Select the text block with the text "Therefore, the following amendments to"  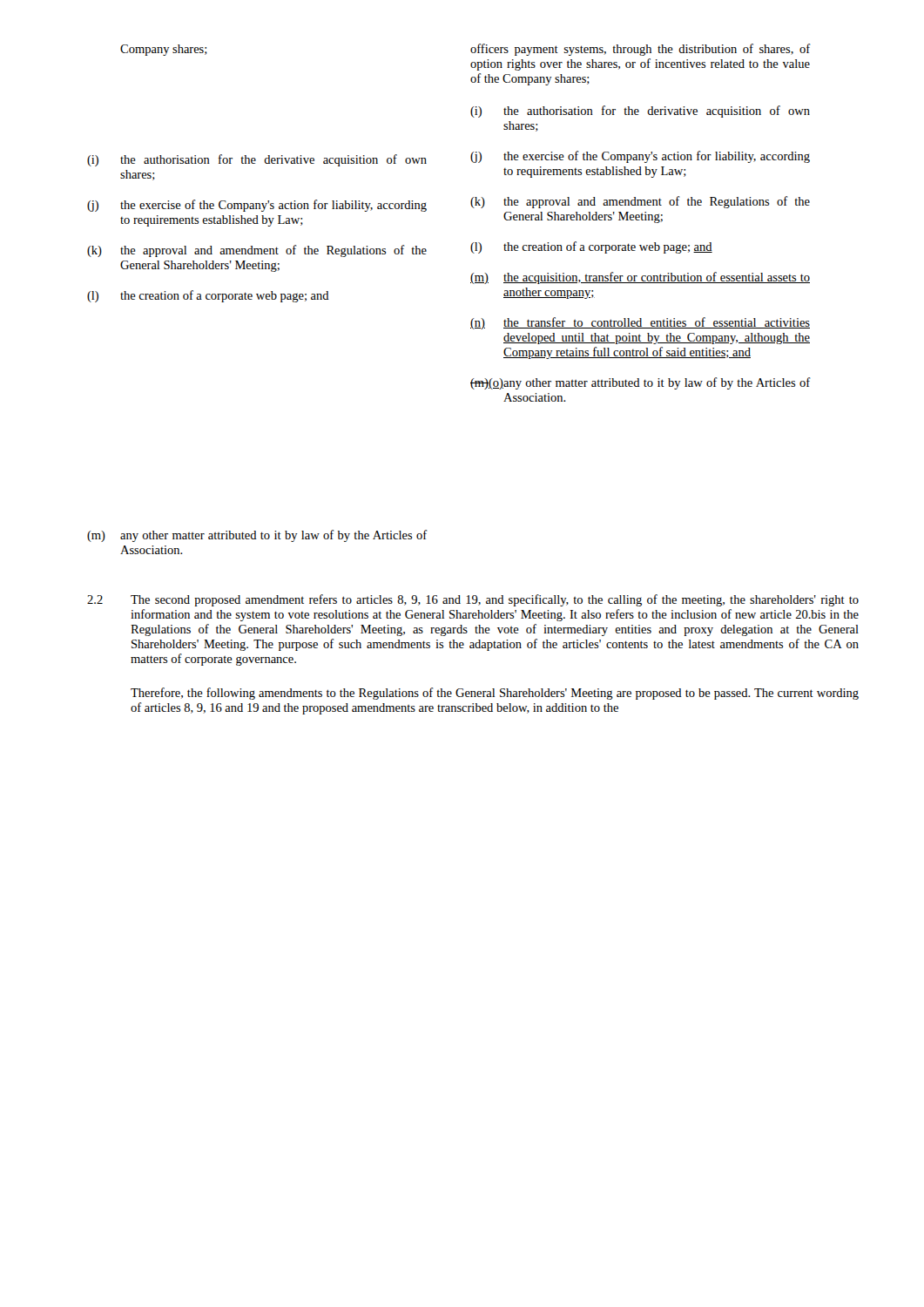[x=495, y=700]
